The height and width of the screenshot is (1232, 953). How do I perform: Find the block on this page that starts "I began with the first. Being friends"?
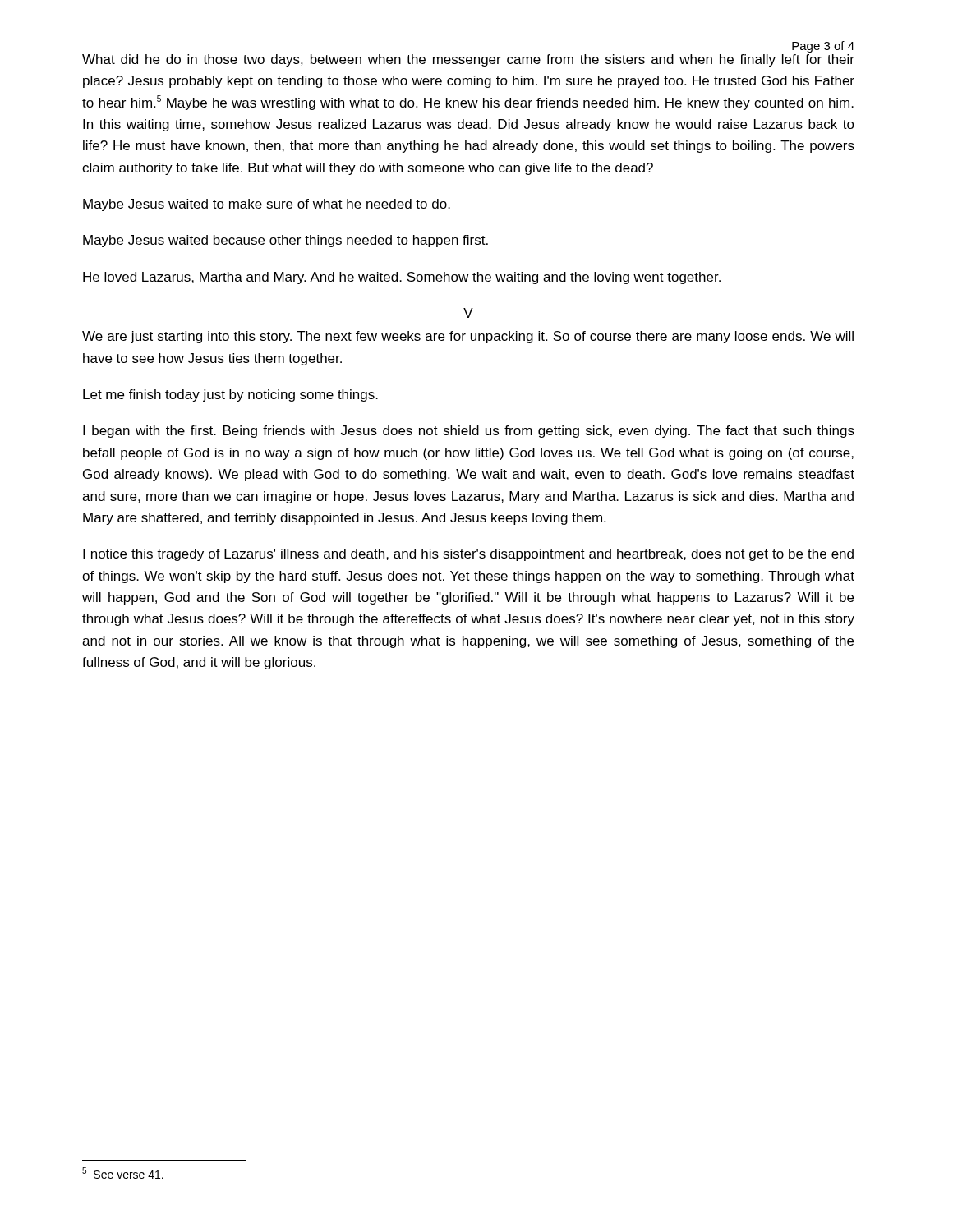click(x=468, y=474)
